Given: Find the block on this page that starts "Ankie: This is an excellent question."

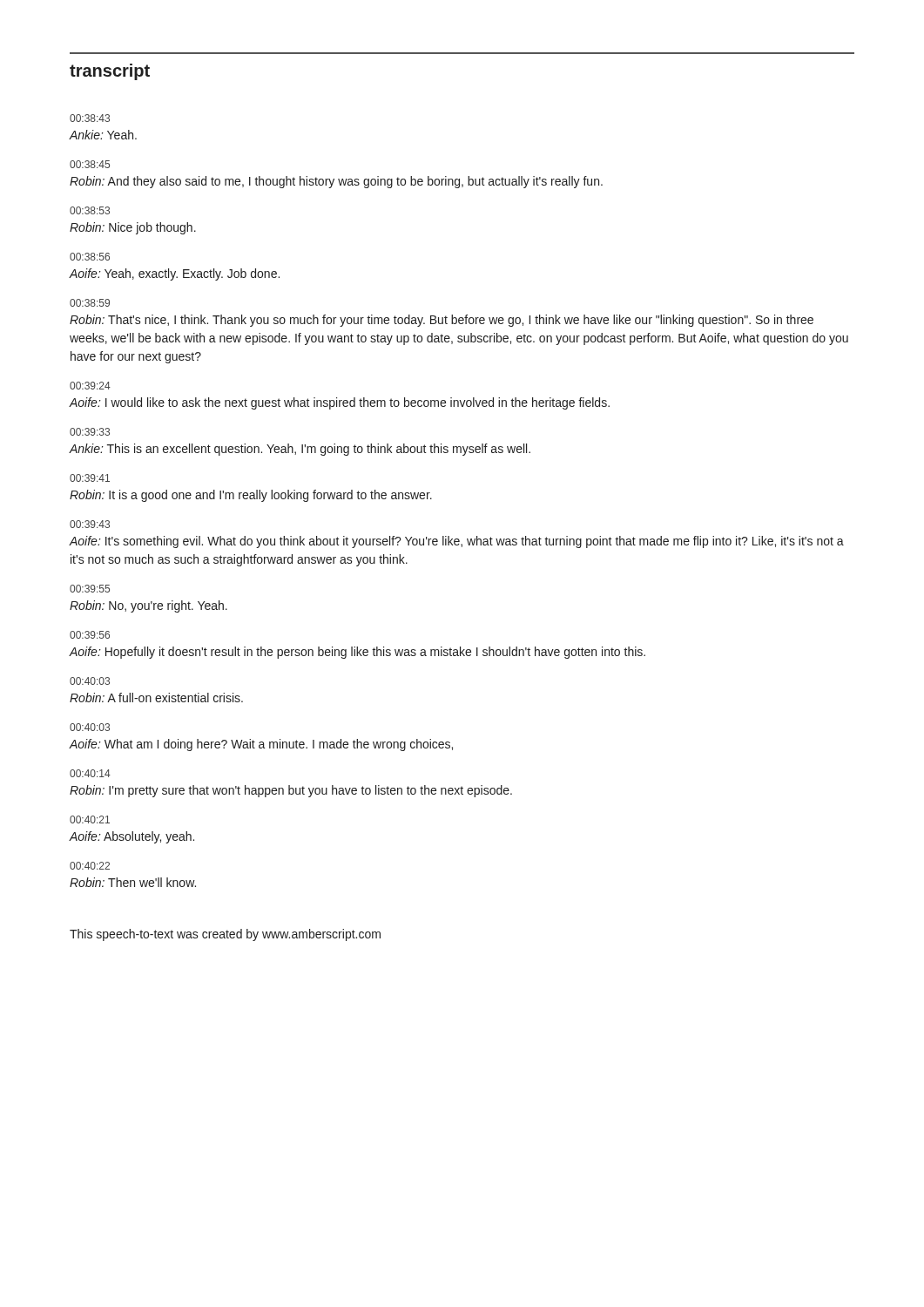Looking at the screenshot, I should (x=300, y=449).
